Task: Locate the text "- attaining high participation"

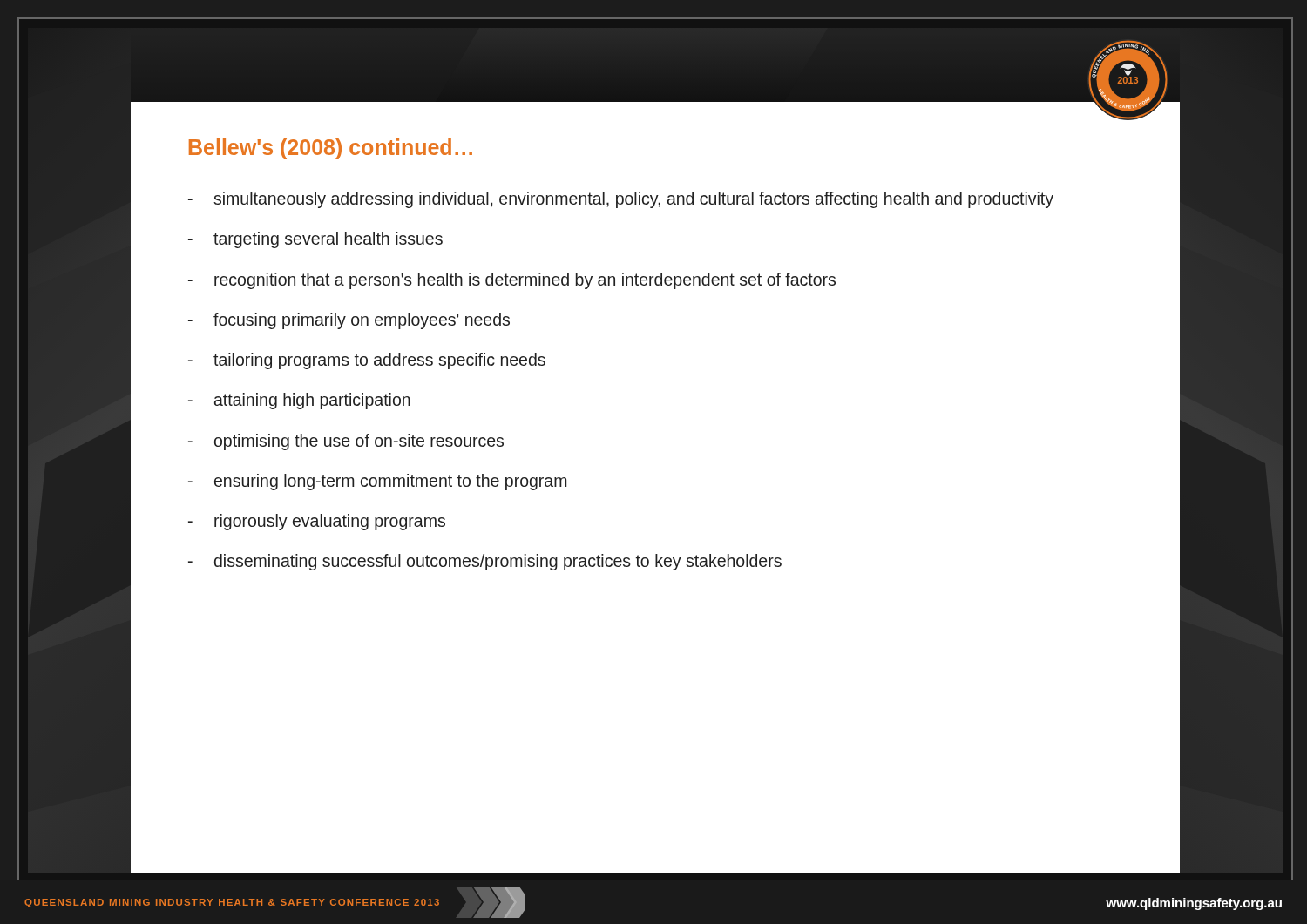Action: point(299,400)
